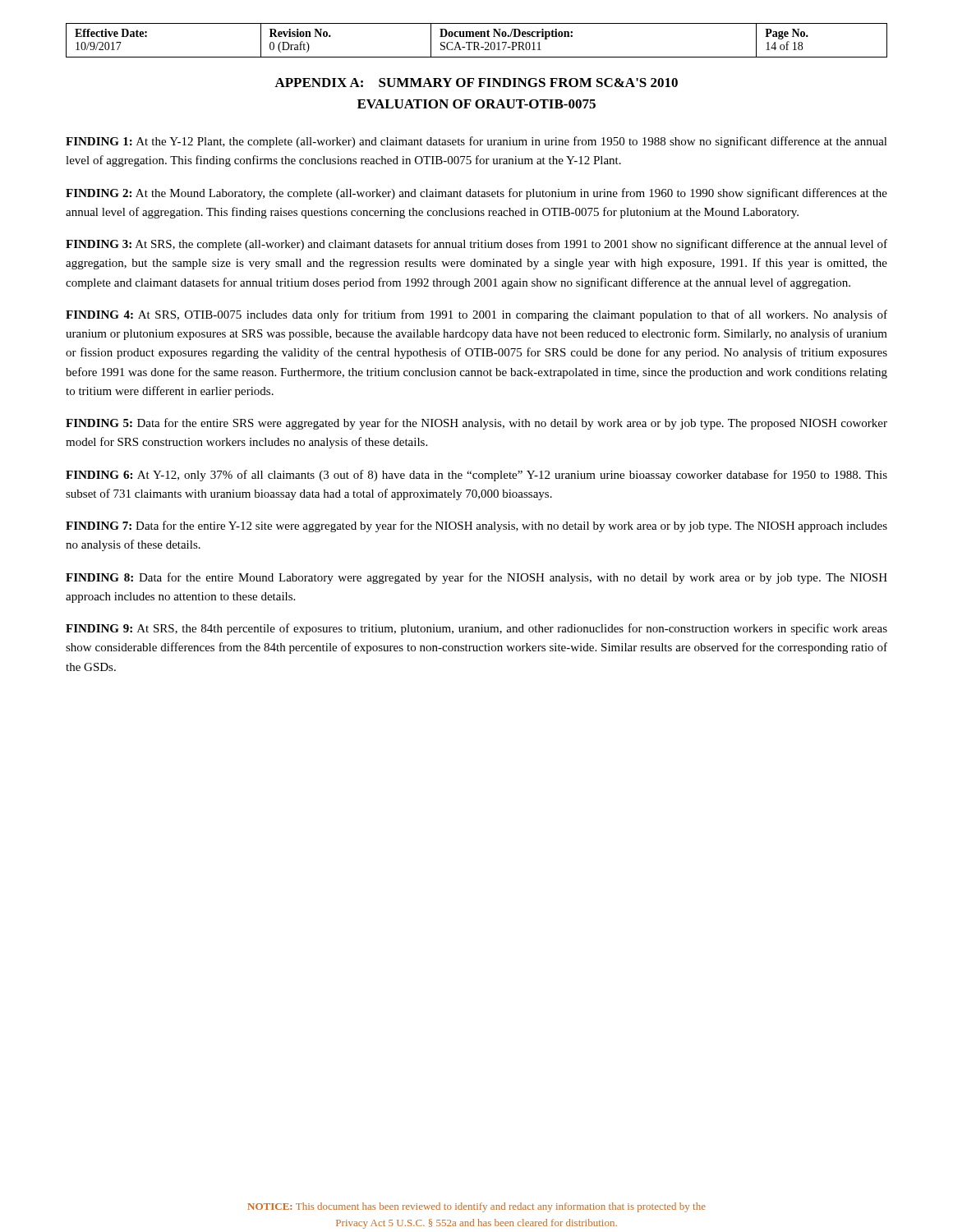Locate the text block with the text "FINDING 8: Data"

click(x=476, y=587)
